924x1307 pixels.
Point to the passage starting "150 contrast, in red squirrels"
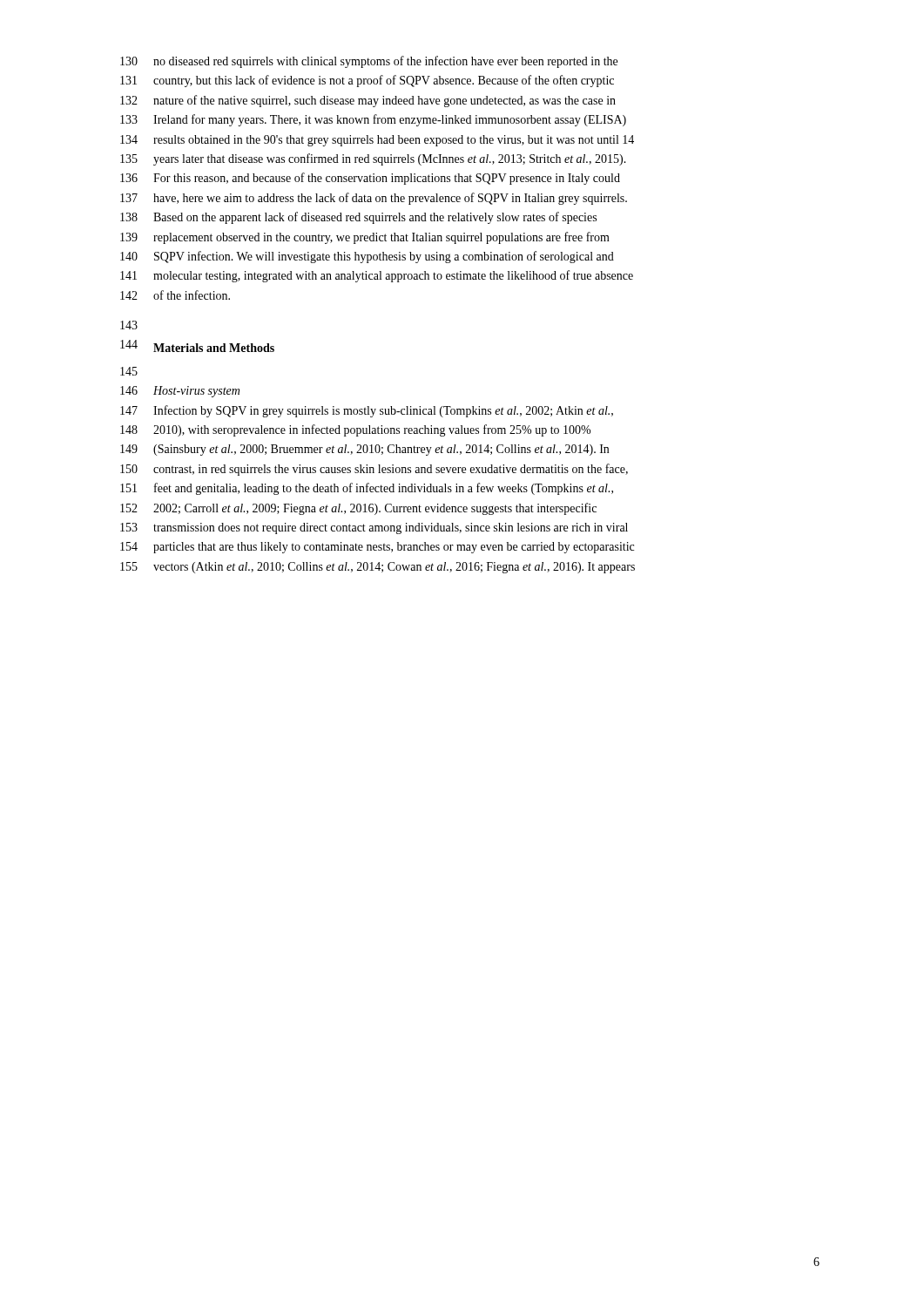[x=462, y=470]
